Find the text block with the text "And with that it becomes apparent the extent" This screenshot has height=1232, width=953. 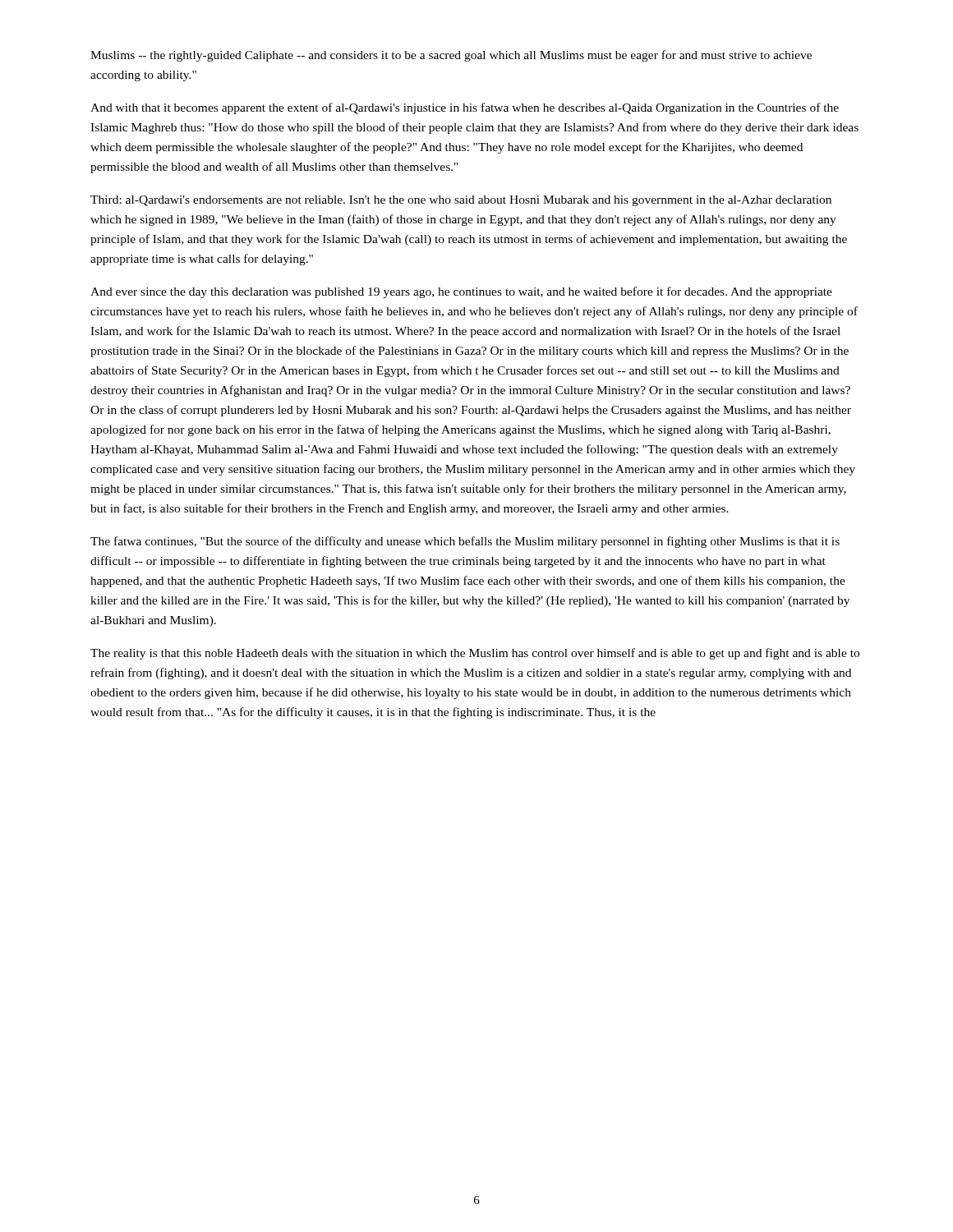476,137
